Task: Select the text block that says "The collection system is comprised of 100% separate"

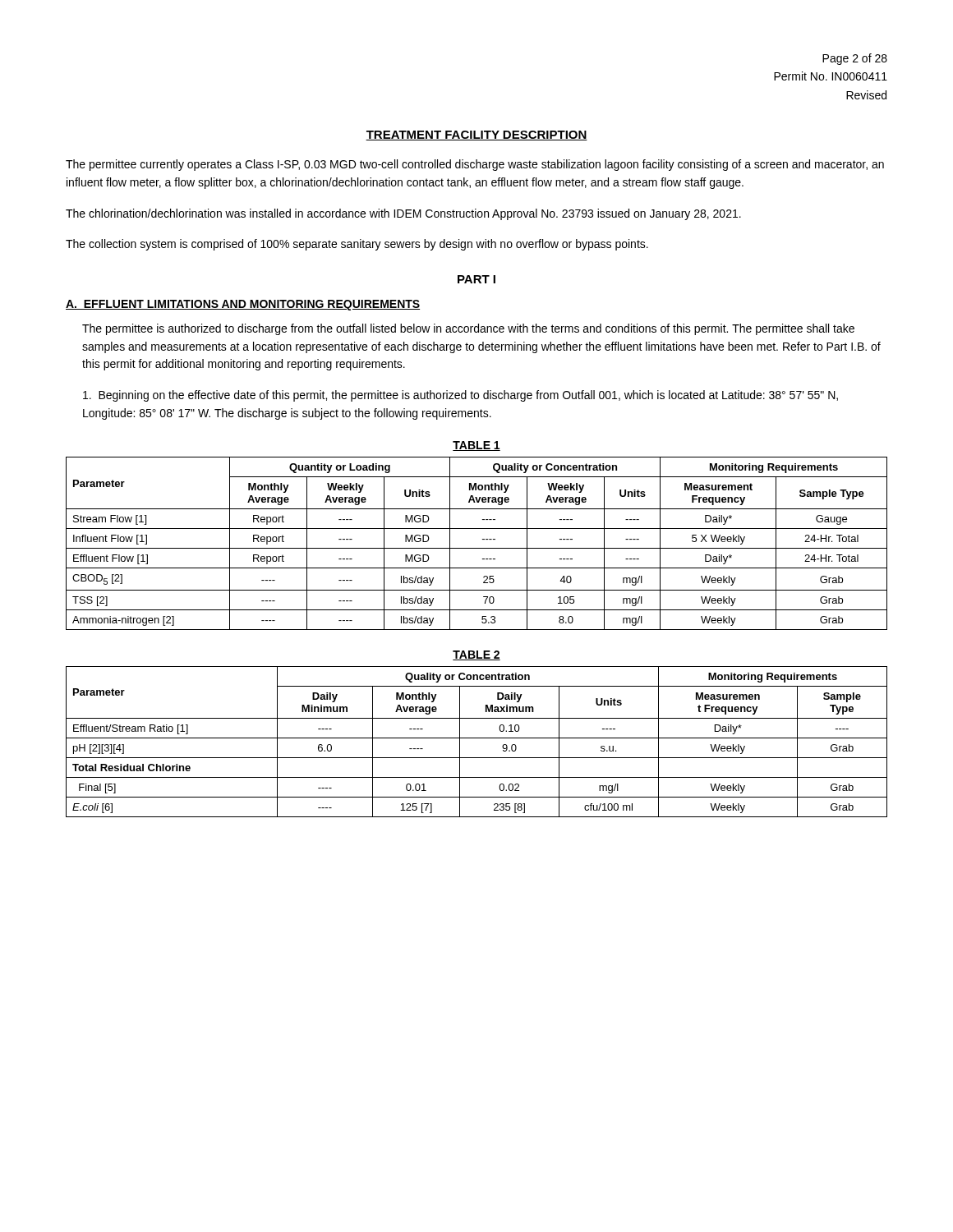Action: [357, 244]
